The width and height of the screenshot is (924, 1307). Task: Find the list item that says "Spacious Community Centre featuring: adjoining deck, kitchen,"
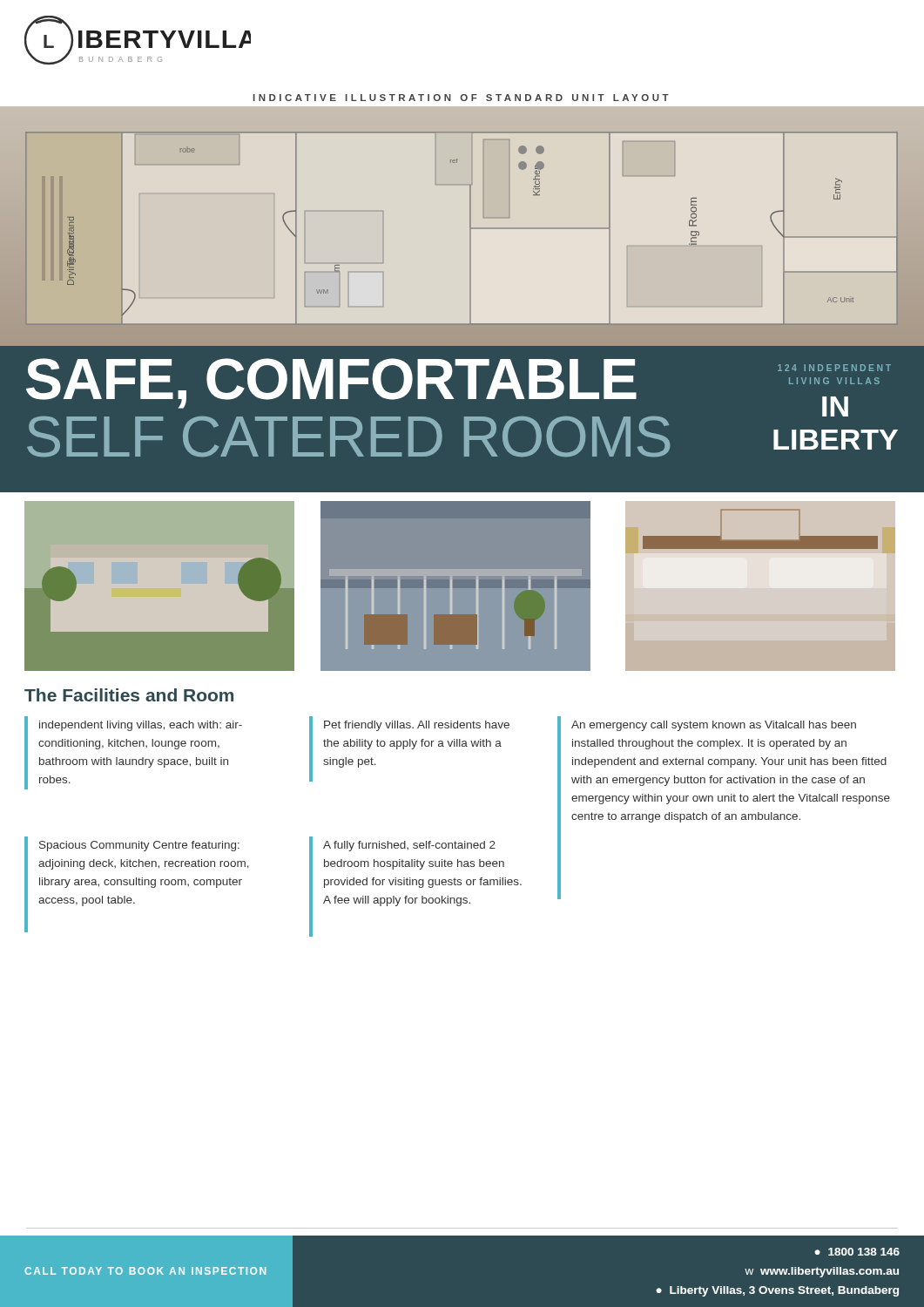[142, 884]
